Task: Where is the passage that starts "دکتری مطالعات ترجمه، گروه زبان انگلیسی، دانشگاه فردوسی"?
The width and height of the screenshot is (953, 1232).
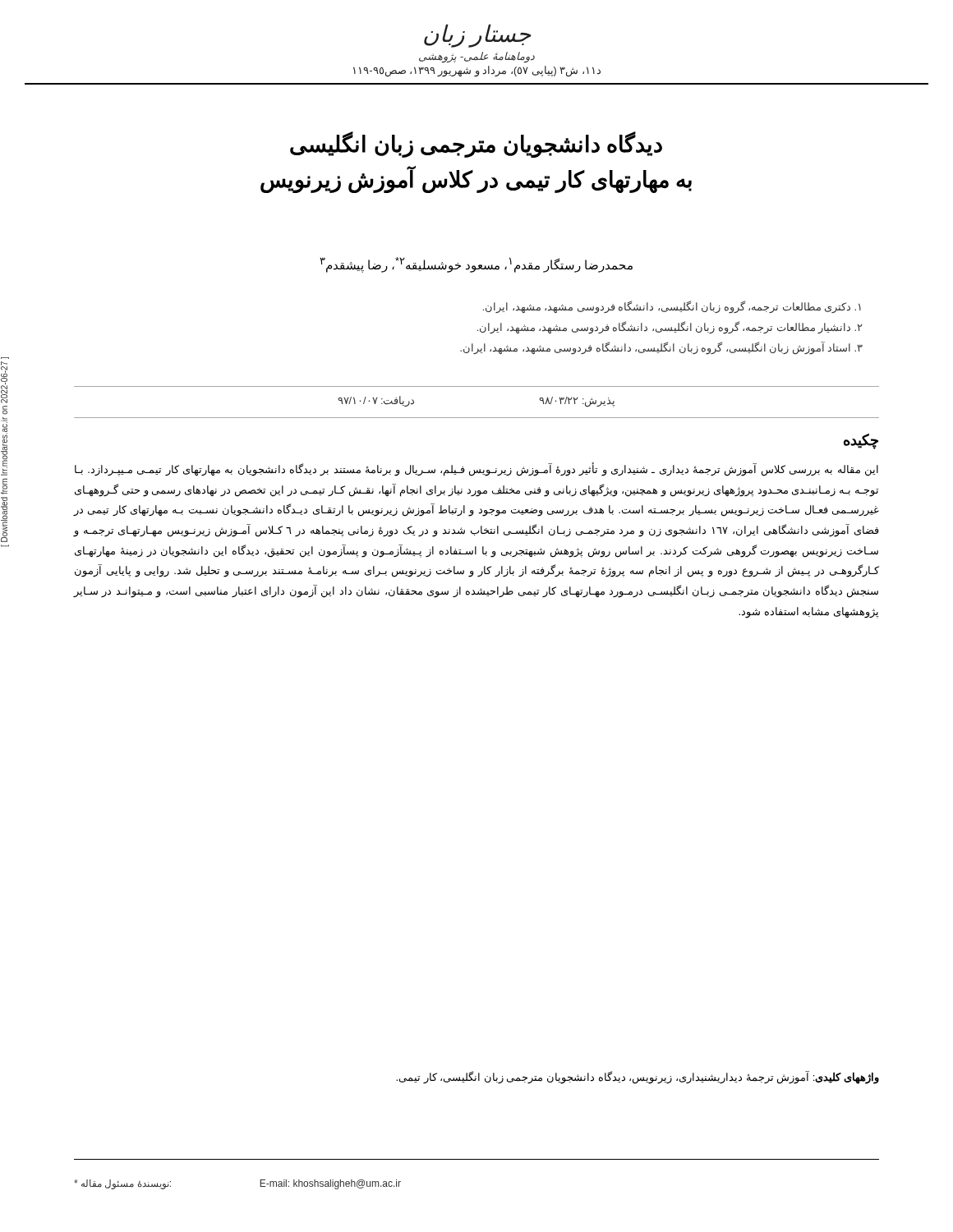Action: [661, 328]
